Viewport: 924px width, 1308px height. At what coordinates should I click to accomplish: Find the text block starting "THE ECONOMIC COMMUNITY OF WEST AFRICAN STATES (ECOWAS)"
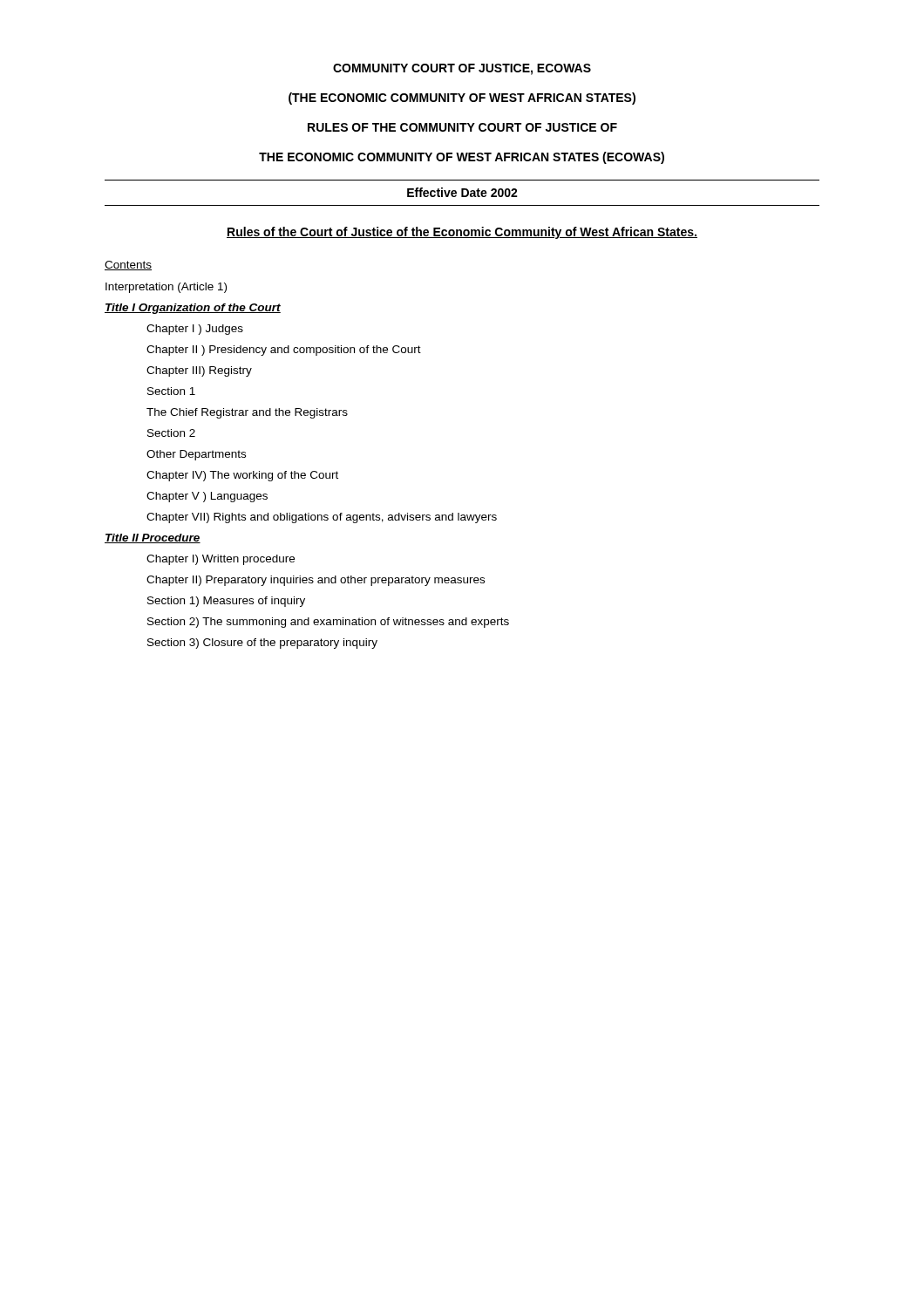(x=462, y=157)
